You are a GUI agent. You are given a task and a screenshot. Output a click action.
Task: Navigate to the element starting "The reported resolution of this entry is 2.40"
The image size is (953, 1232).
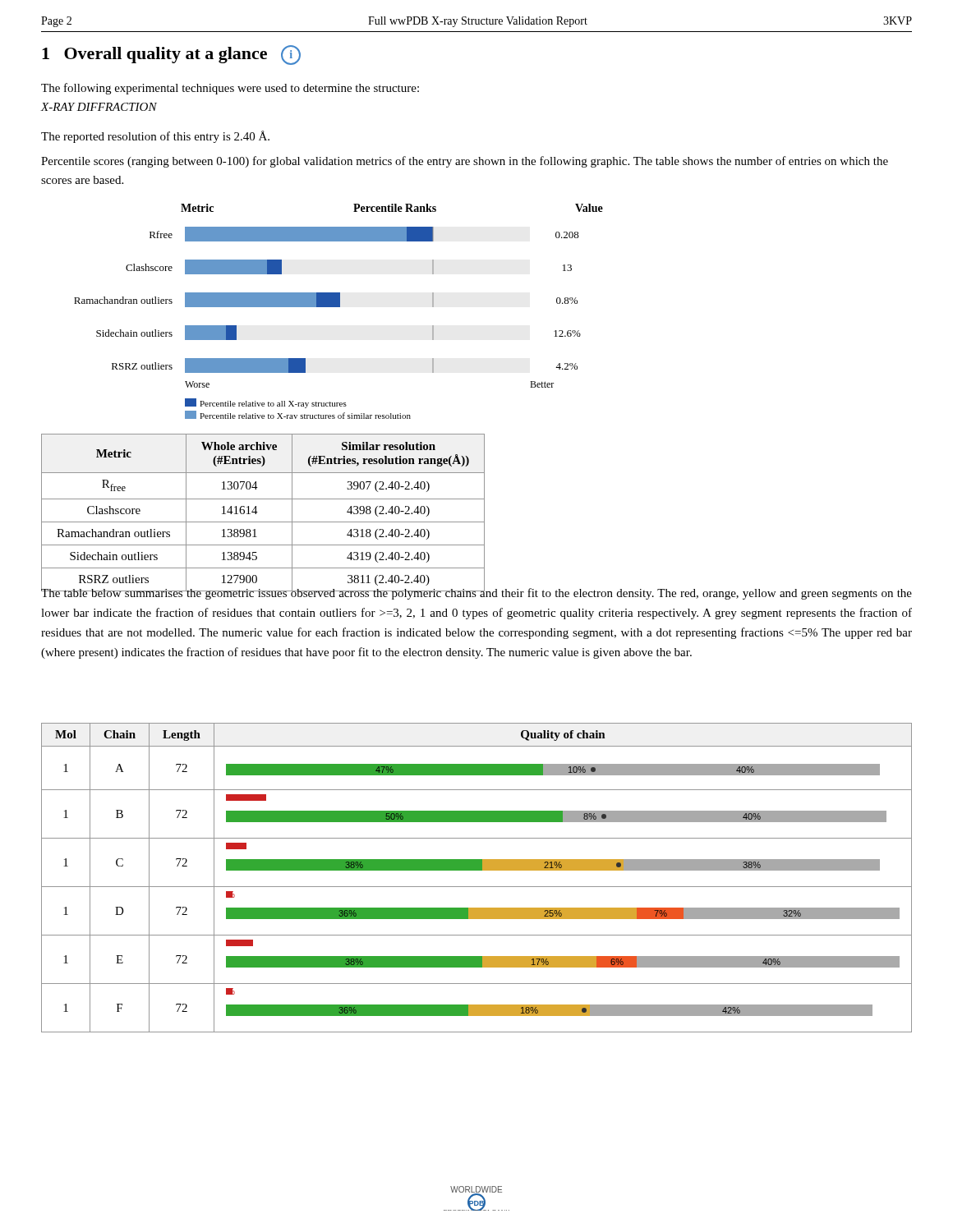156,136
